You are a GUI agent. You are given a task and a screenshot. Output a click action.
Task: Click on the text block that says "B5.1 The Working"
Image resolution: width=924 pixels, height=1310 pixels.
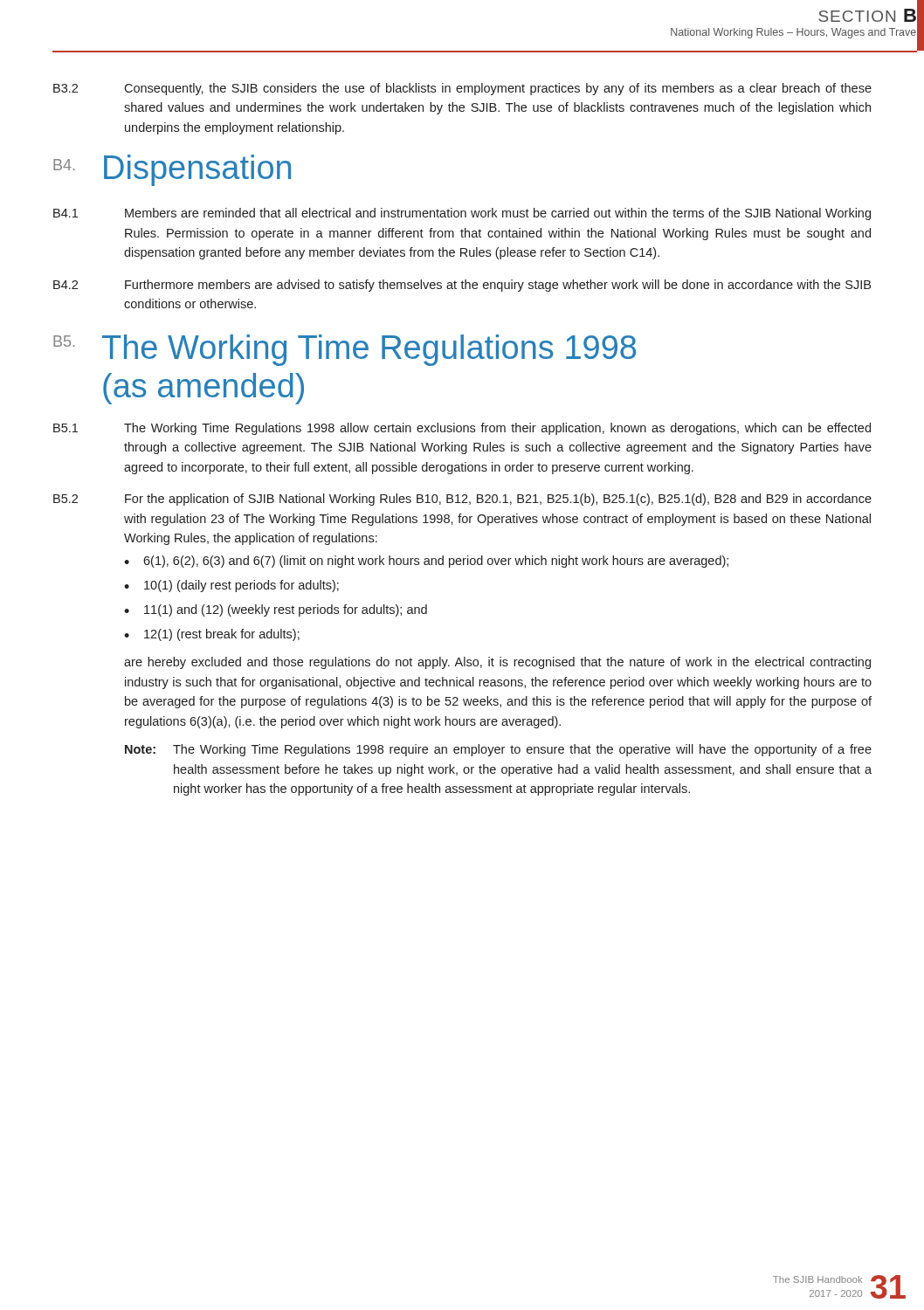tap(462, 448)
